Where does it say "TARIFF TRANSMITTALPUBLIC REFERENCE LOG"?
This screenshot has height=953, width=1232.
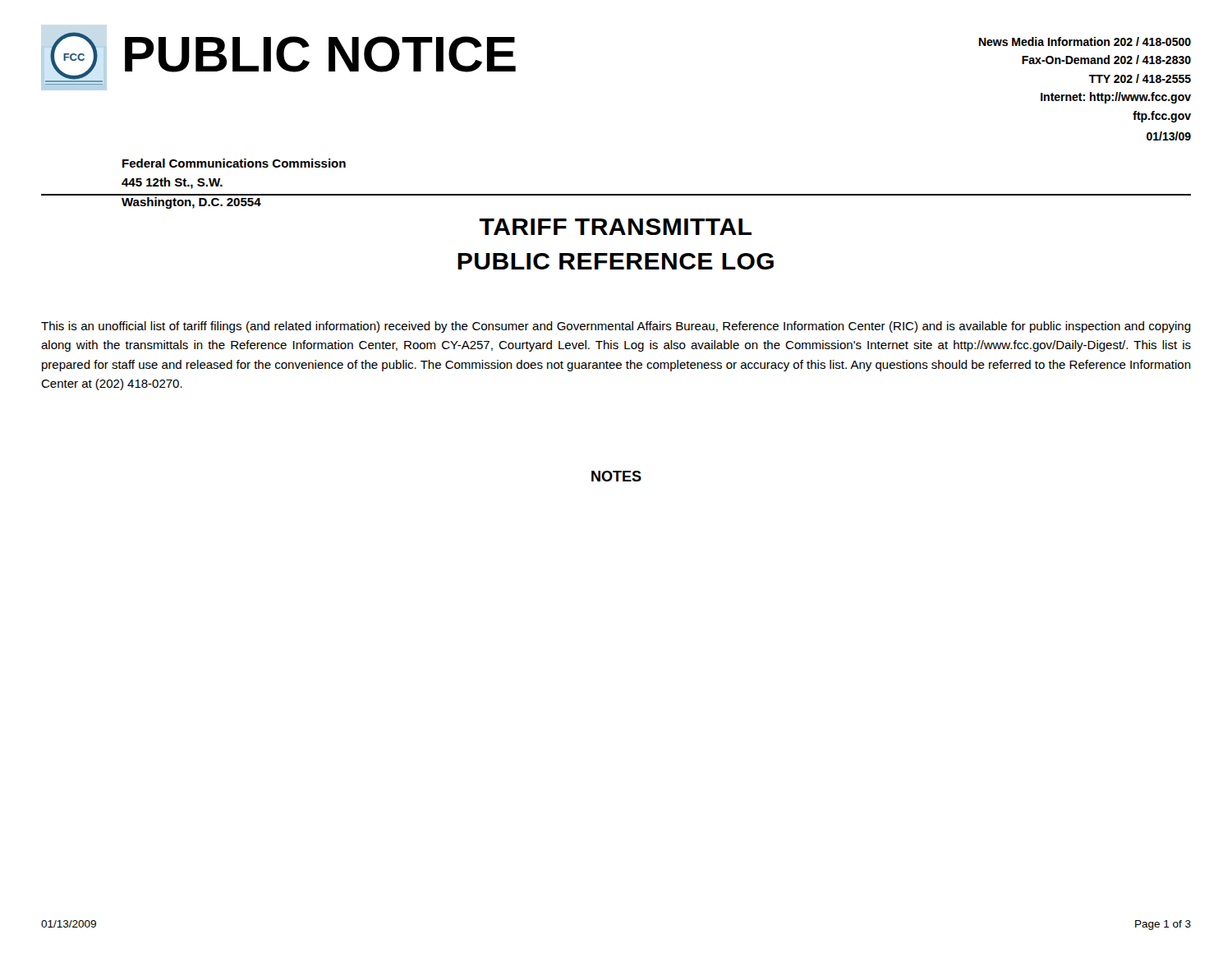[x=616, y=244]
